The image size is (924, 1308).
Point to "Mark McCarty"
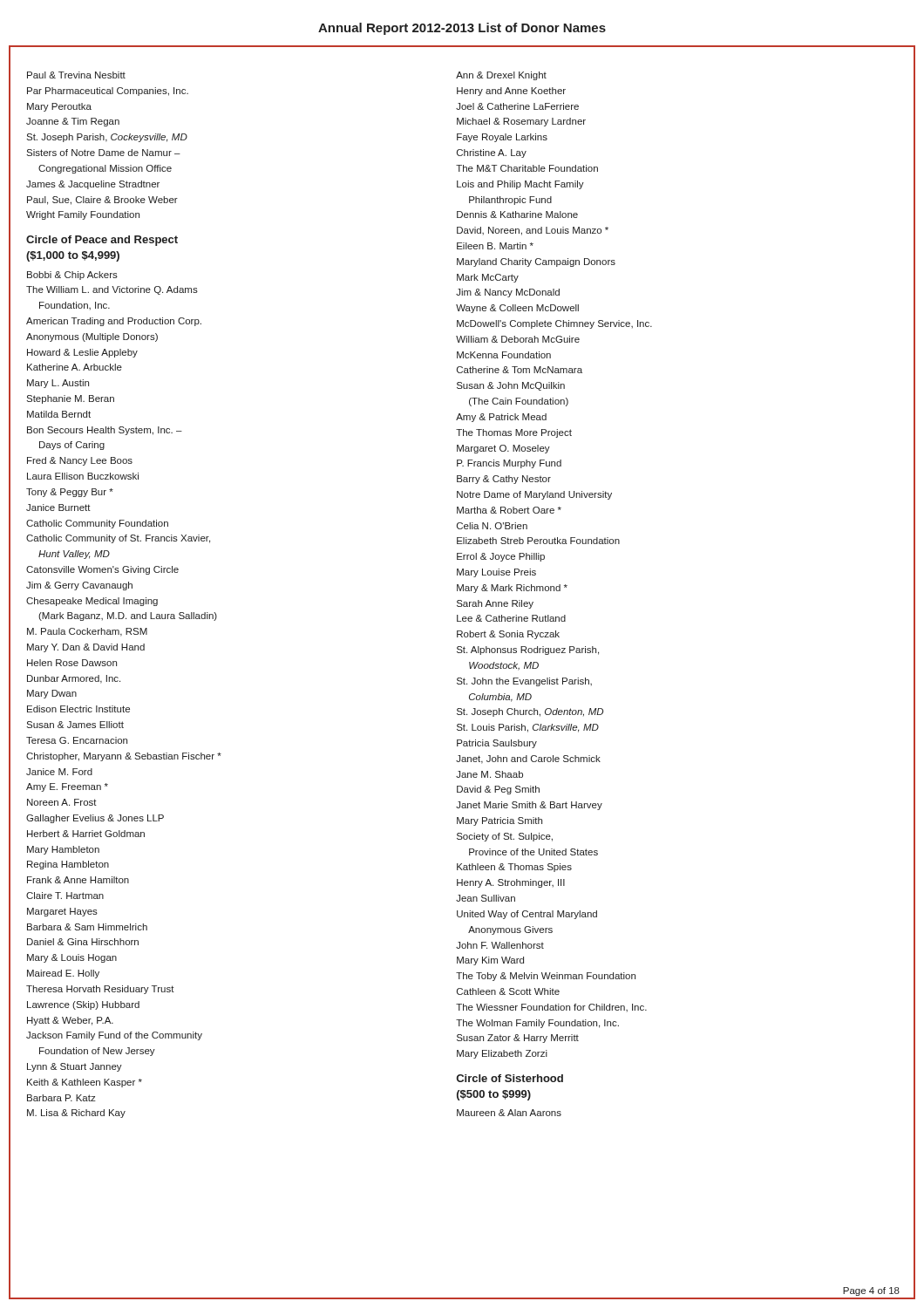point(488,278)
